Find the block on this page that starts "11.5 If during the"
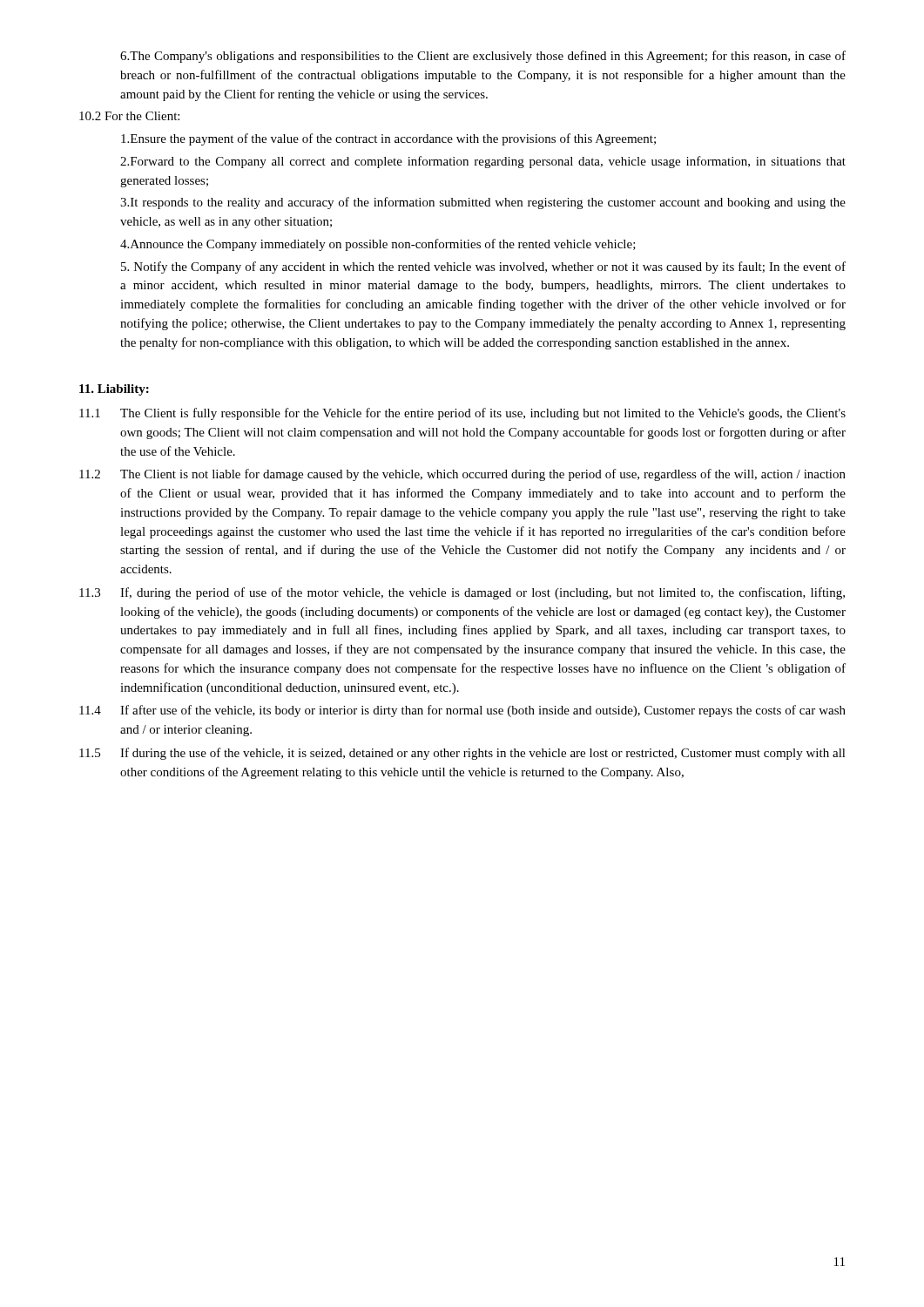 (462, 763)
